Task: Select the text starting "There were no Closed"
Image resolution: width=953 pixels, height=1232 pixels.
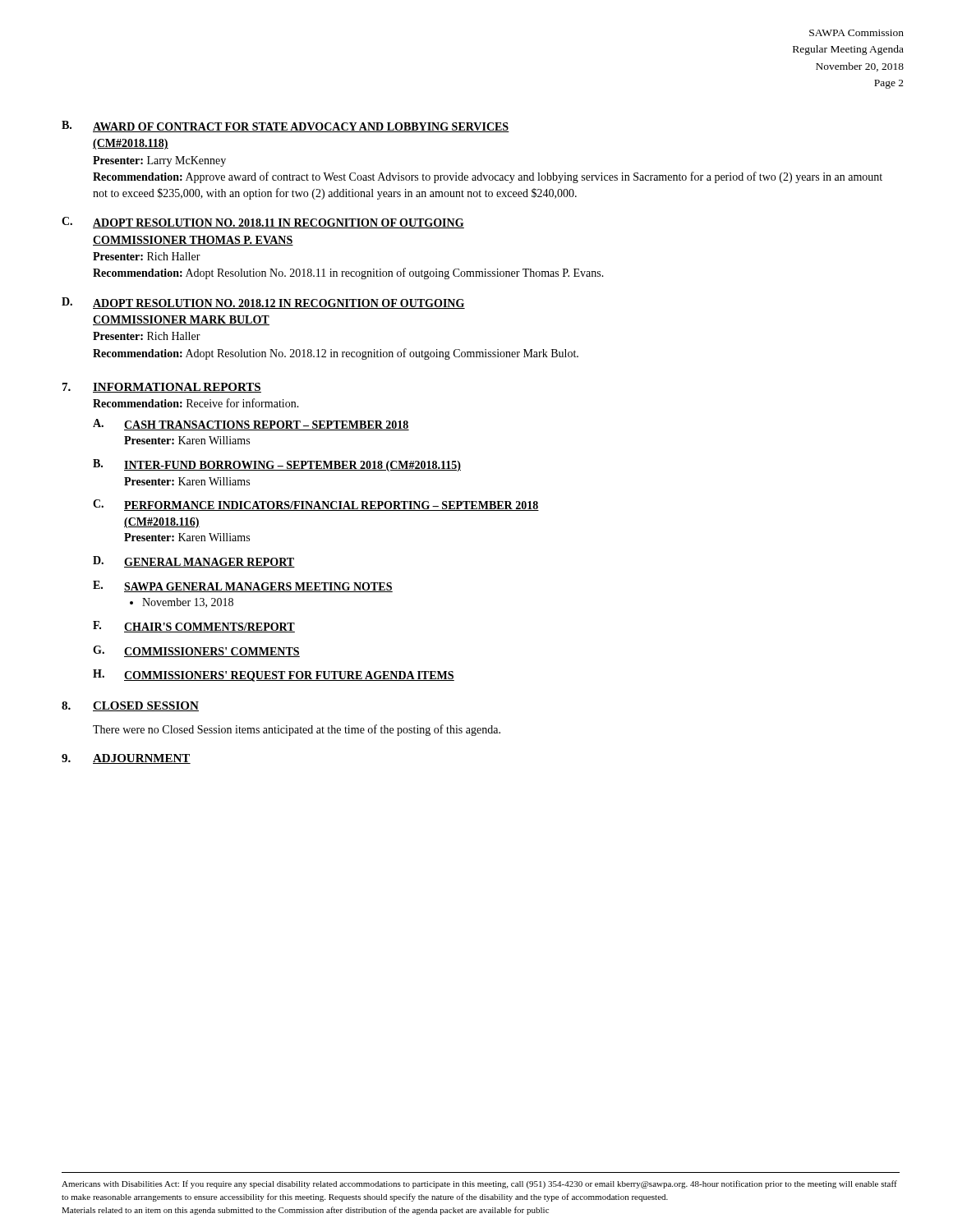Action: click(297, 730)
